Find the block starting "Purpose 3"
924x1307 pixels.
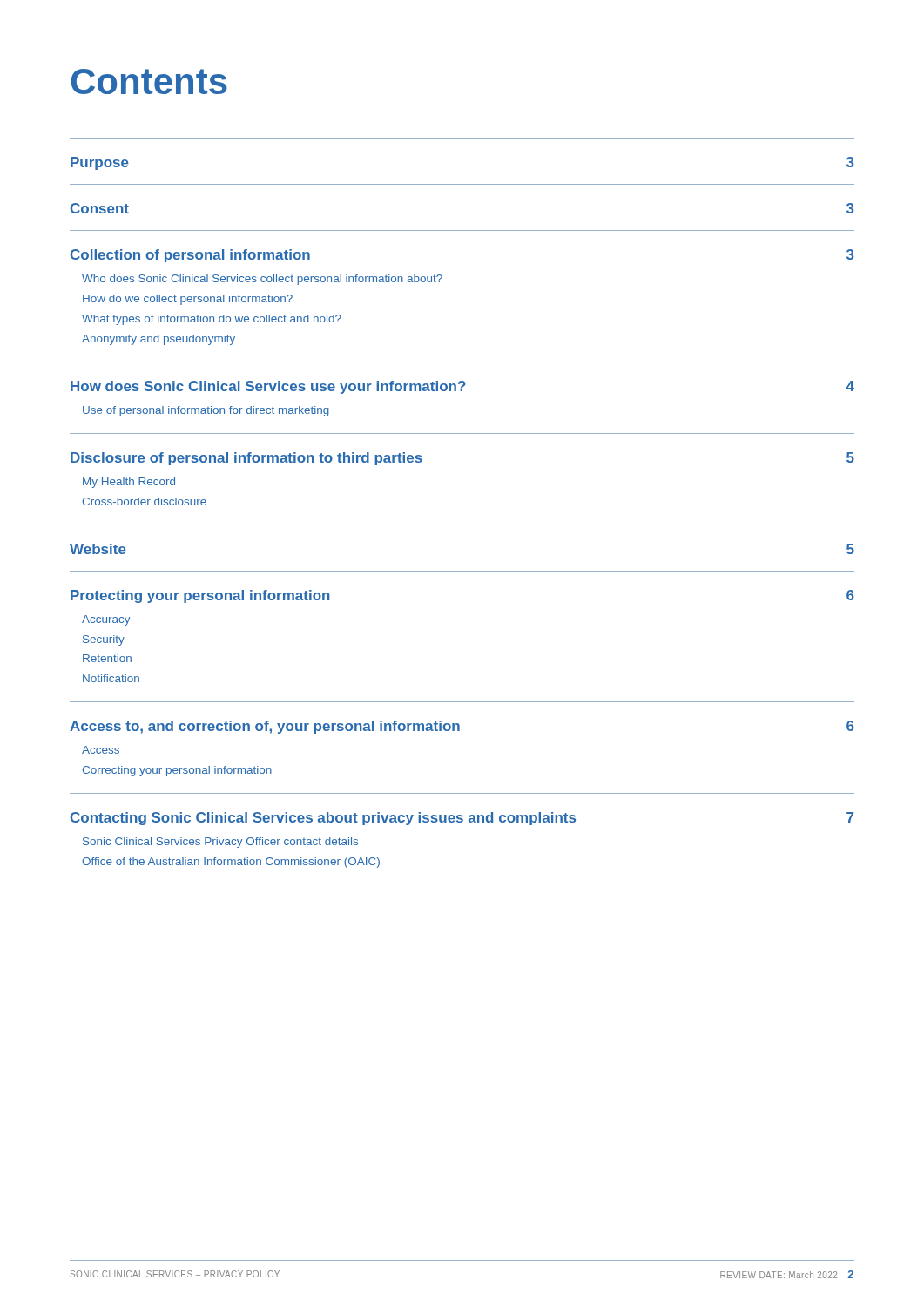pos(97,163)
